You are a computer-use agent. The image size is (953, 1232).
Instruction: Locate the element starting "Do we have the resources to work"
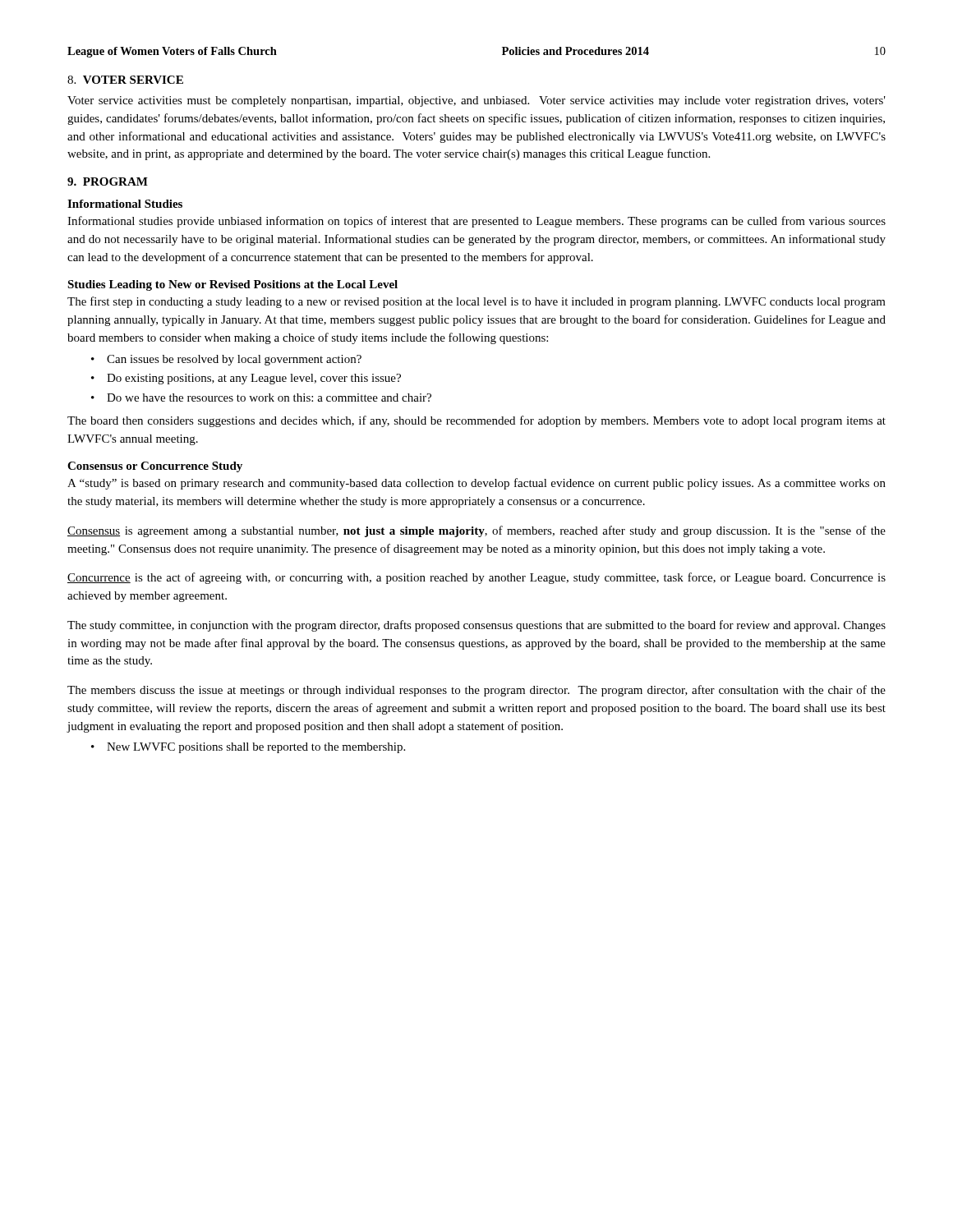tap(269, 398)
